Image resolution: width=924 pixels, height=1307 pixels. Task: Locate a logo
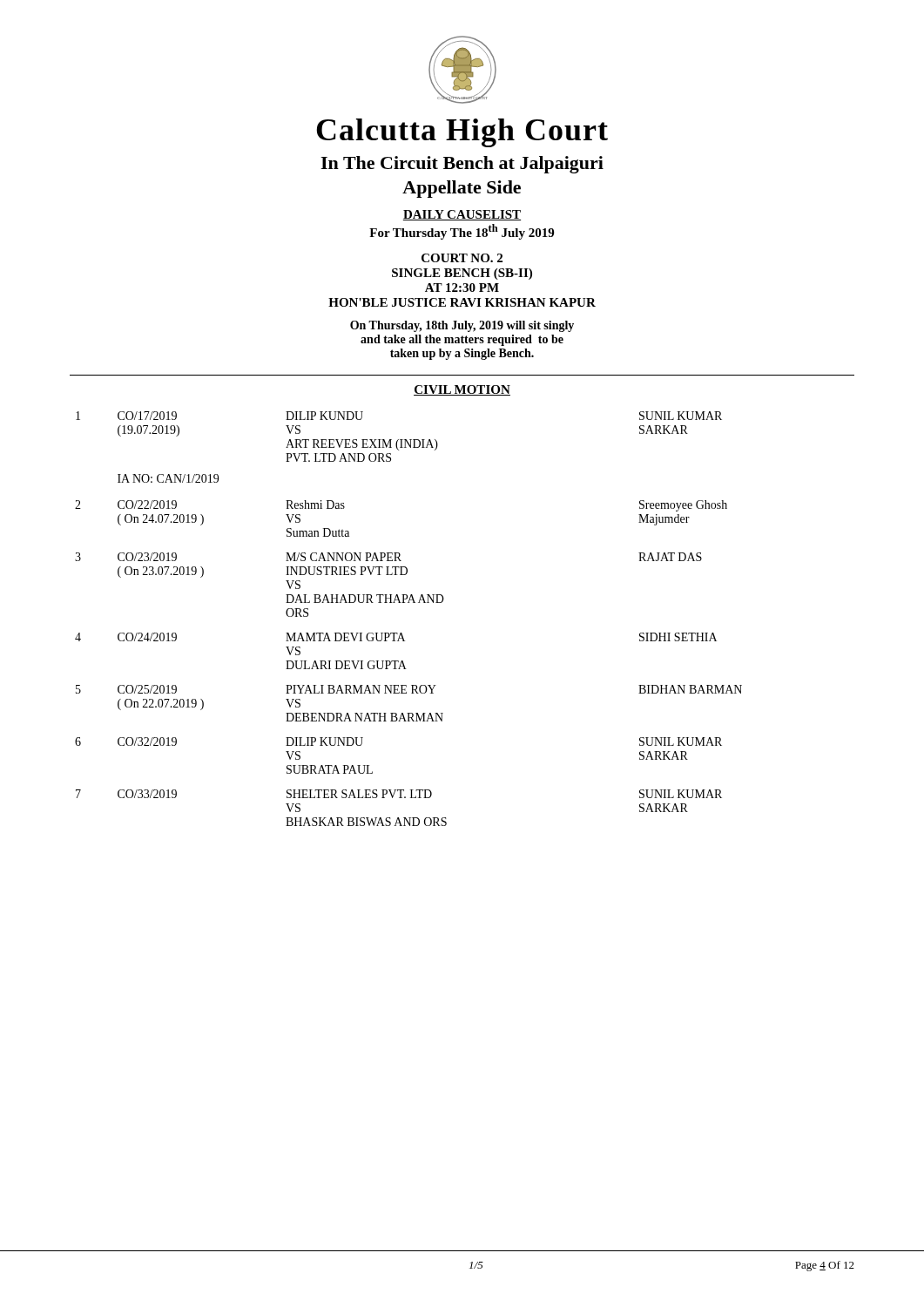coord(462,71)
